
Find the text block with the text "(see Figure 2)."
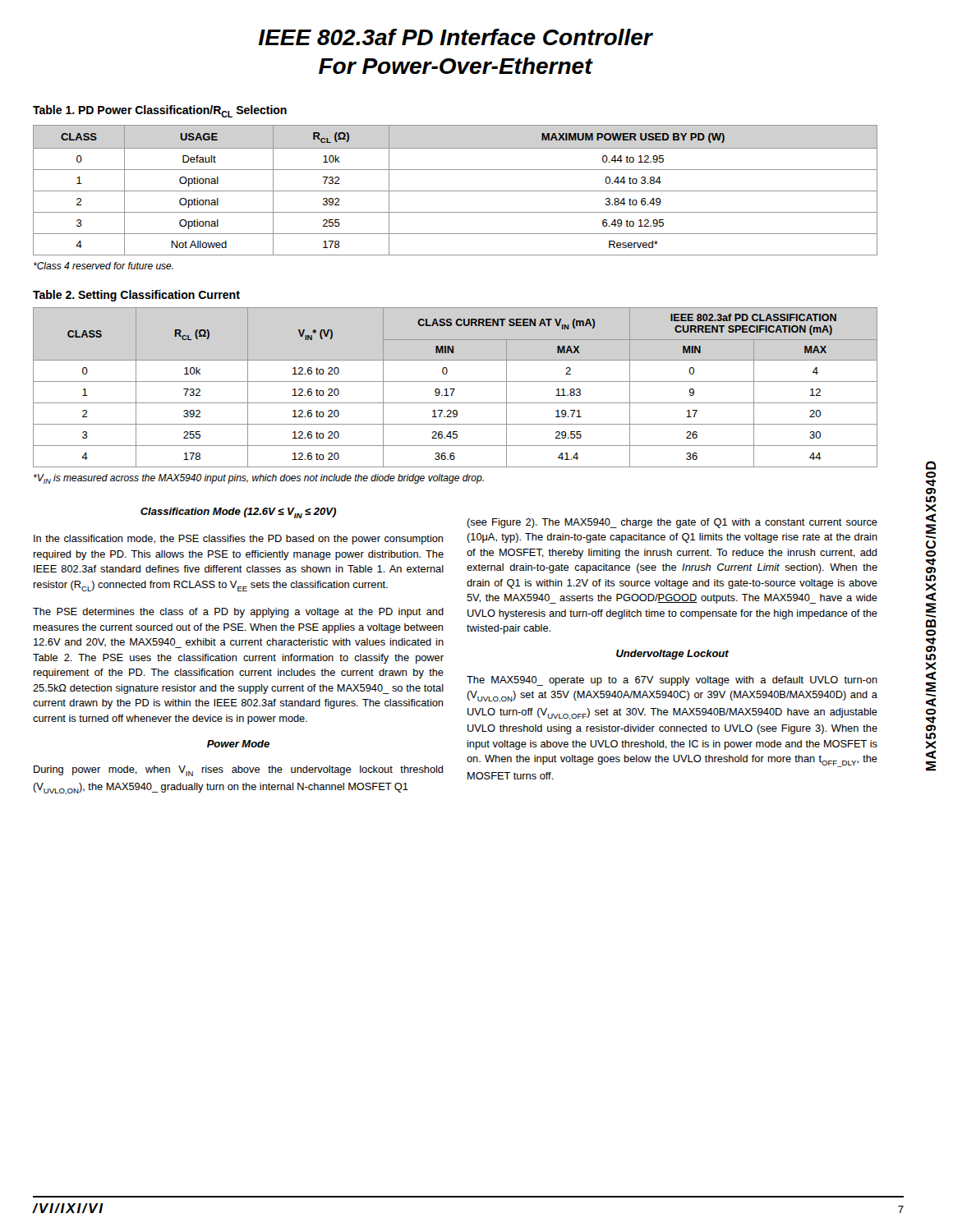(x=672, y=576)
